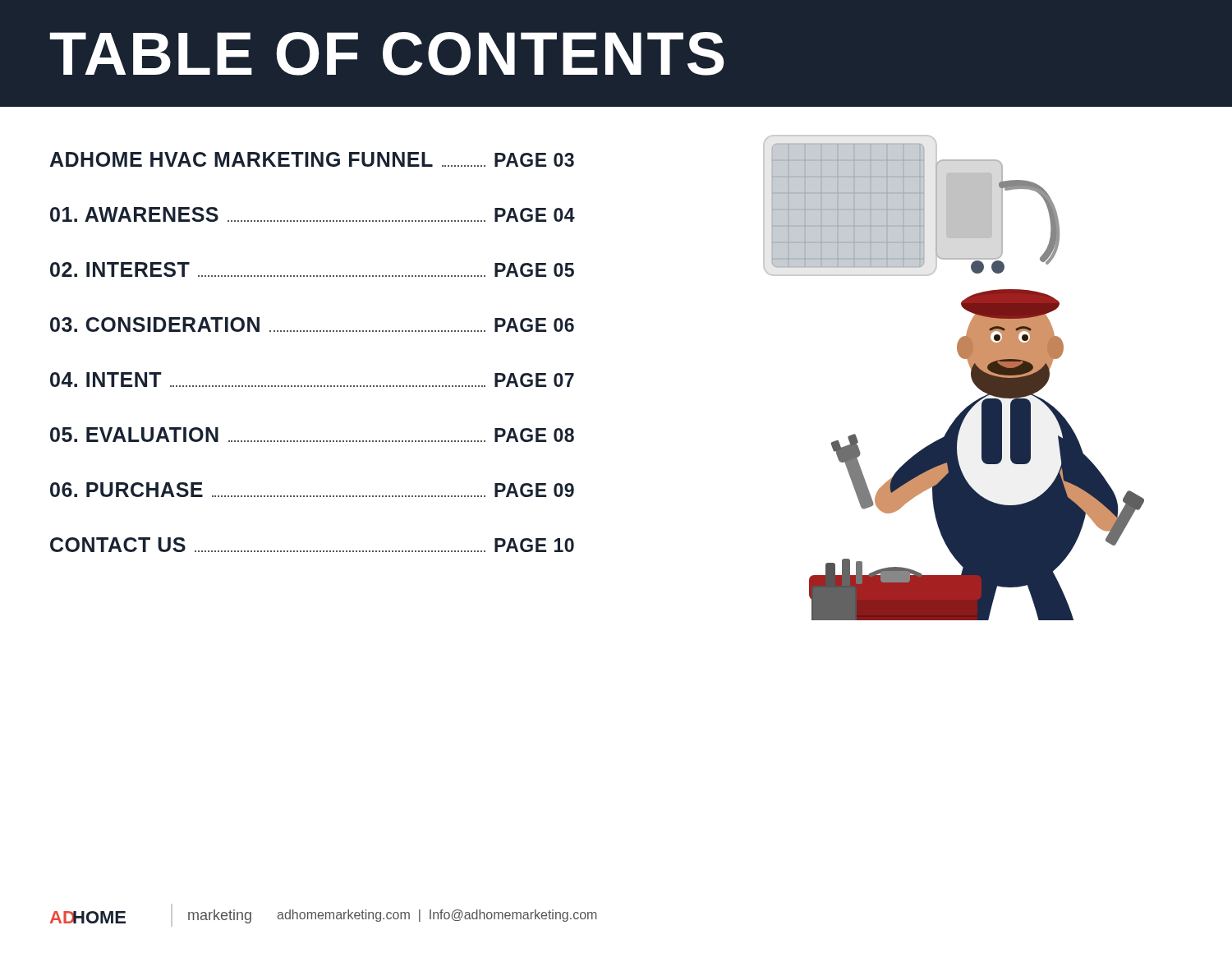Viewport: 1232px width, 953px height.
Task: Find the element starting "01. AWARENESS Page 04"
Action: [312, 215]
